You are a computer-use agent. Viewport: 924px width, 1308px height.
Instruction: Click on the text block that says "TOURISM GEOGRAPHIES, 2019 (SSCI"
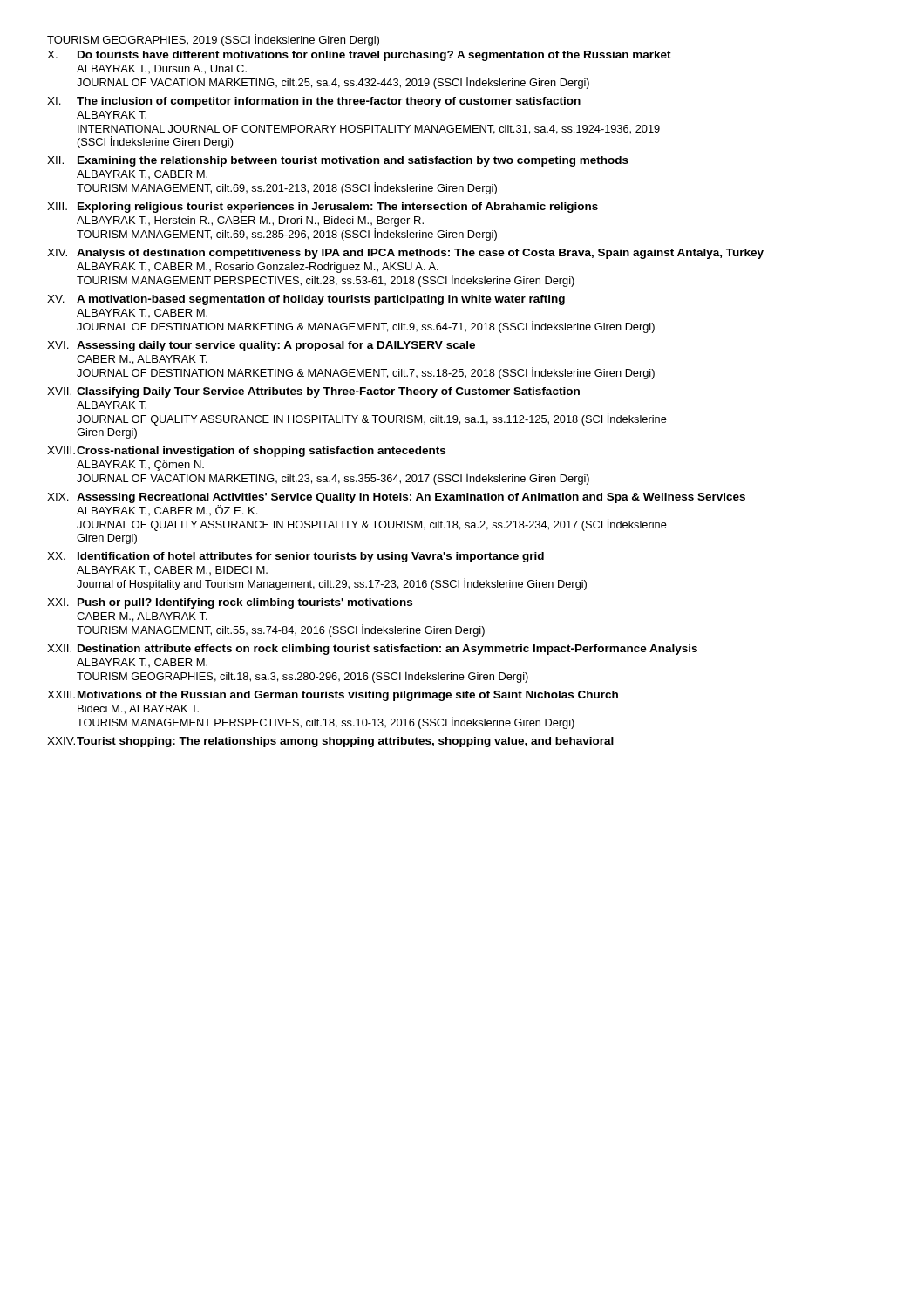click(x=214, y=40)
